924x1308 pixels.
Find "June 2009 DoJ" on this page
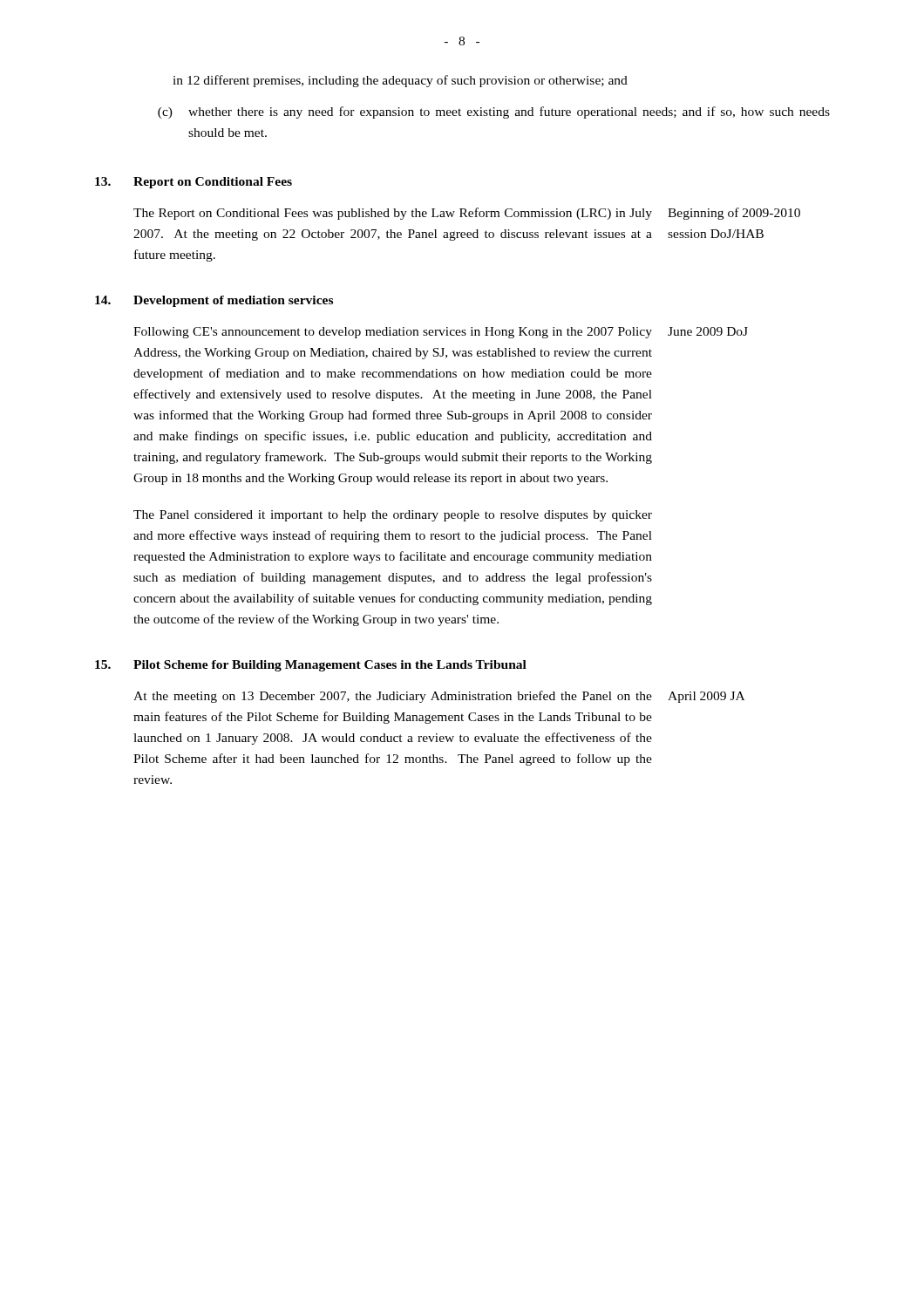point(708,331)
